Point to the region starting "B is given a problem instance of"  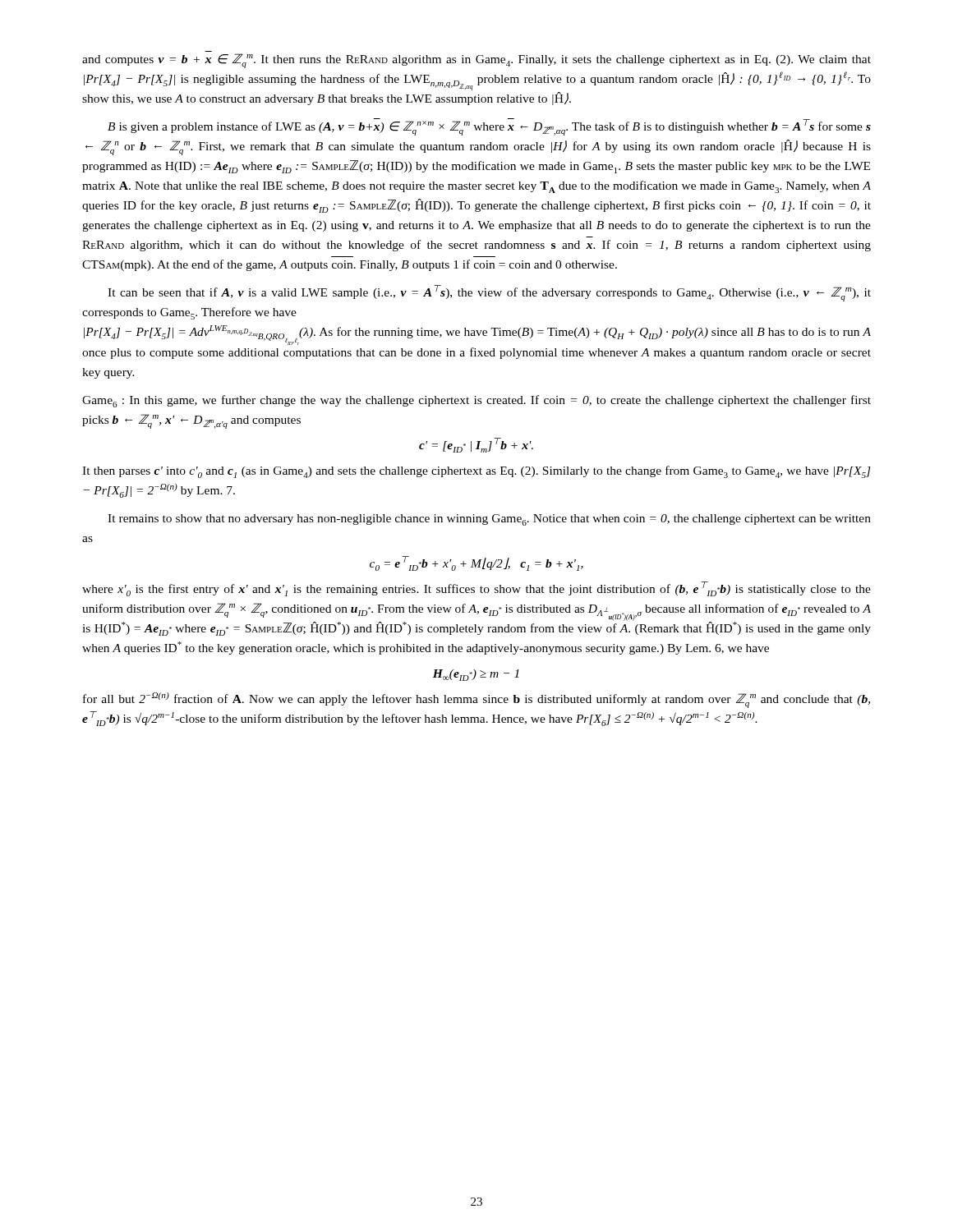tap(476, 196)
